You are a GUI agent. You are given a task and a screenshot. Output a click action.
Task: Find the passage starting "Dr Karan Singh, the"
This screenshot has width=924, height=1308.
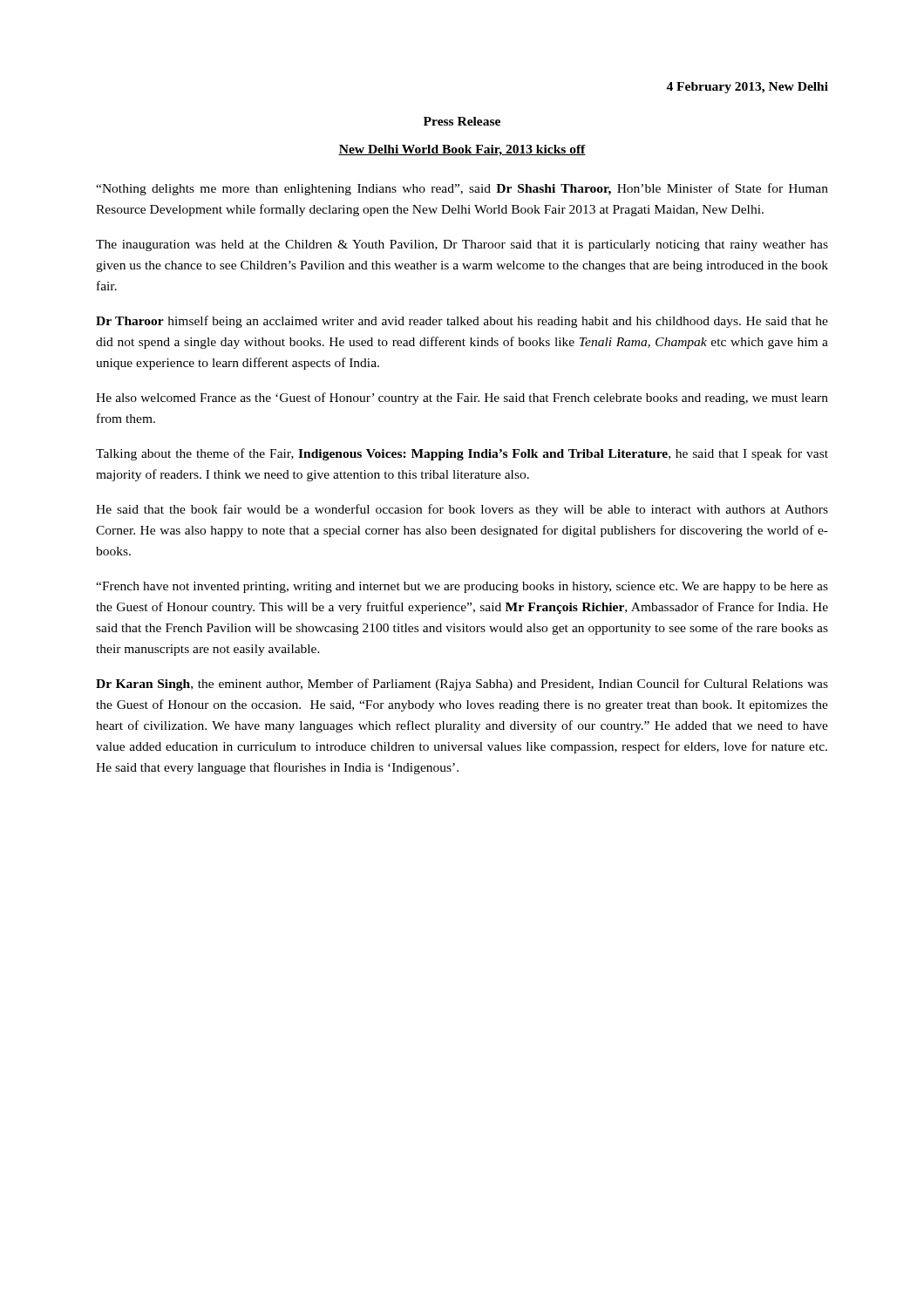pyautogui.click(x=462, y=725)
